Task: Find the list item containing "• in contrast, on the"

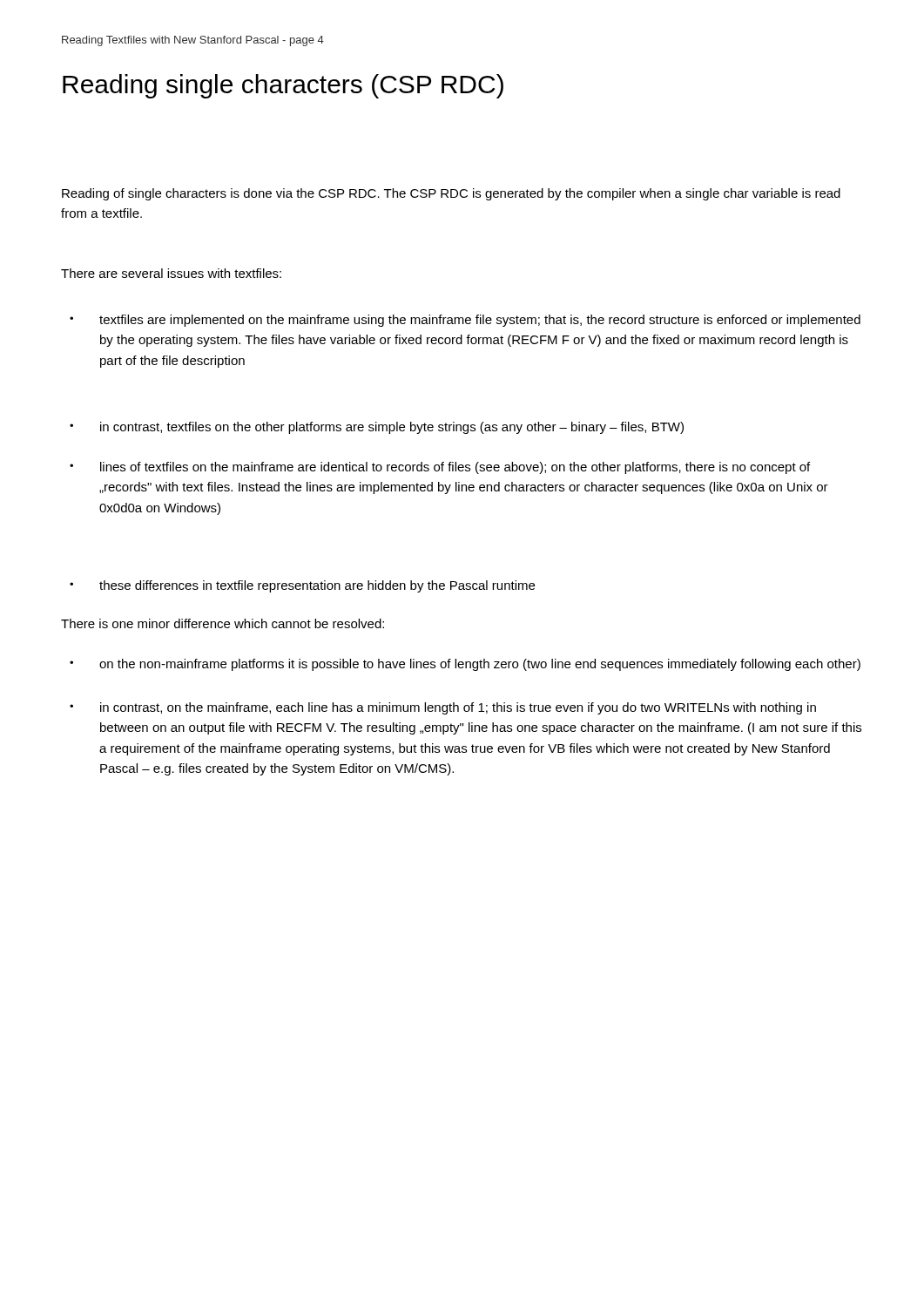Action: (462, 738)
